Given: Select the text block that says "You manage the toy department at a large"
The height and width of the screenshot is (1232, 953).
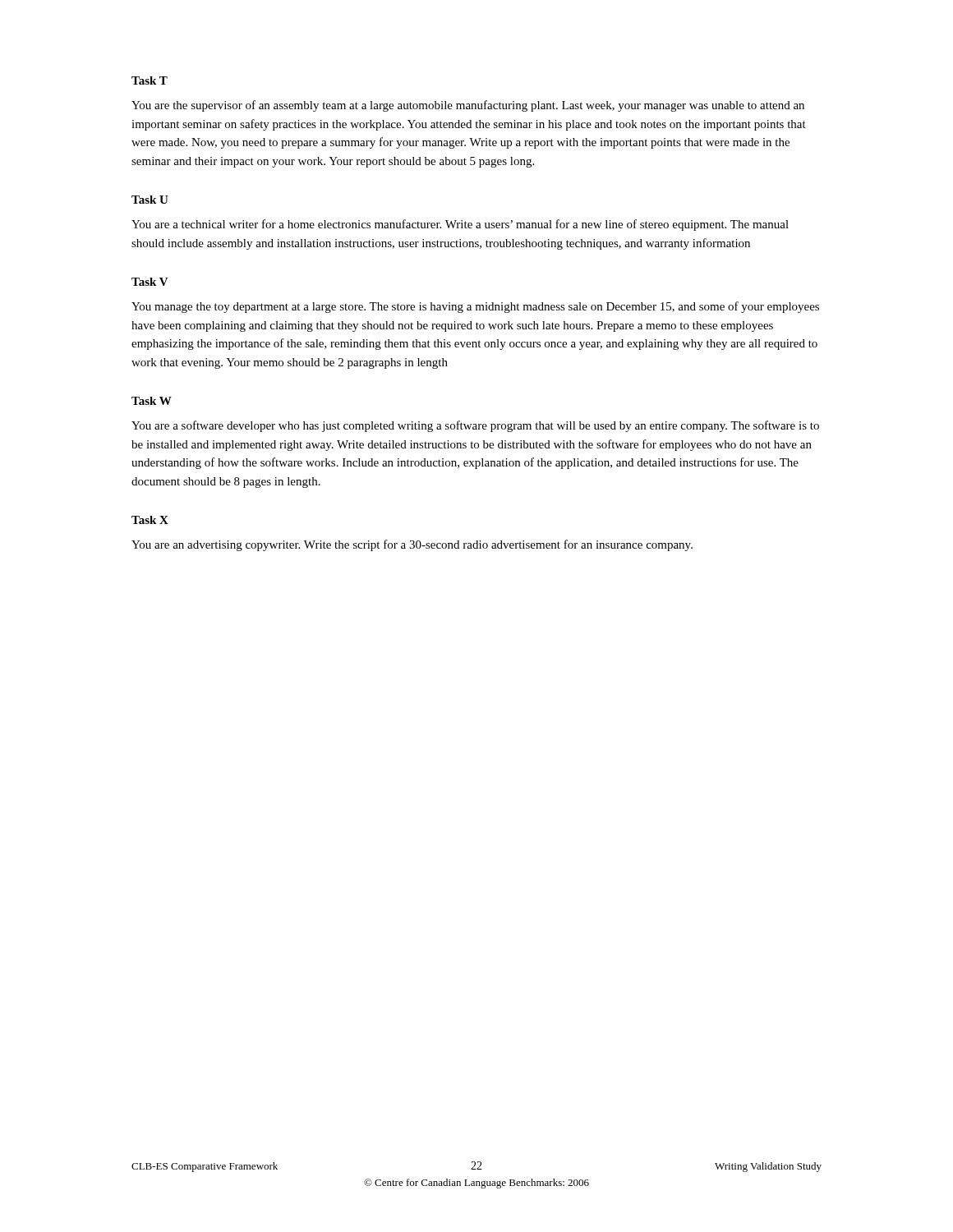Looking at the screenshot, I should point(476,334).
